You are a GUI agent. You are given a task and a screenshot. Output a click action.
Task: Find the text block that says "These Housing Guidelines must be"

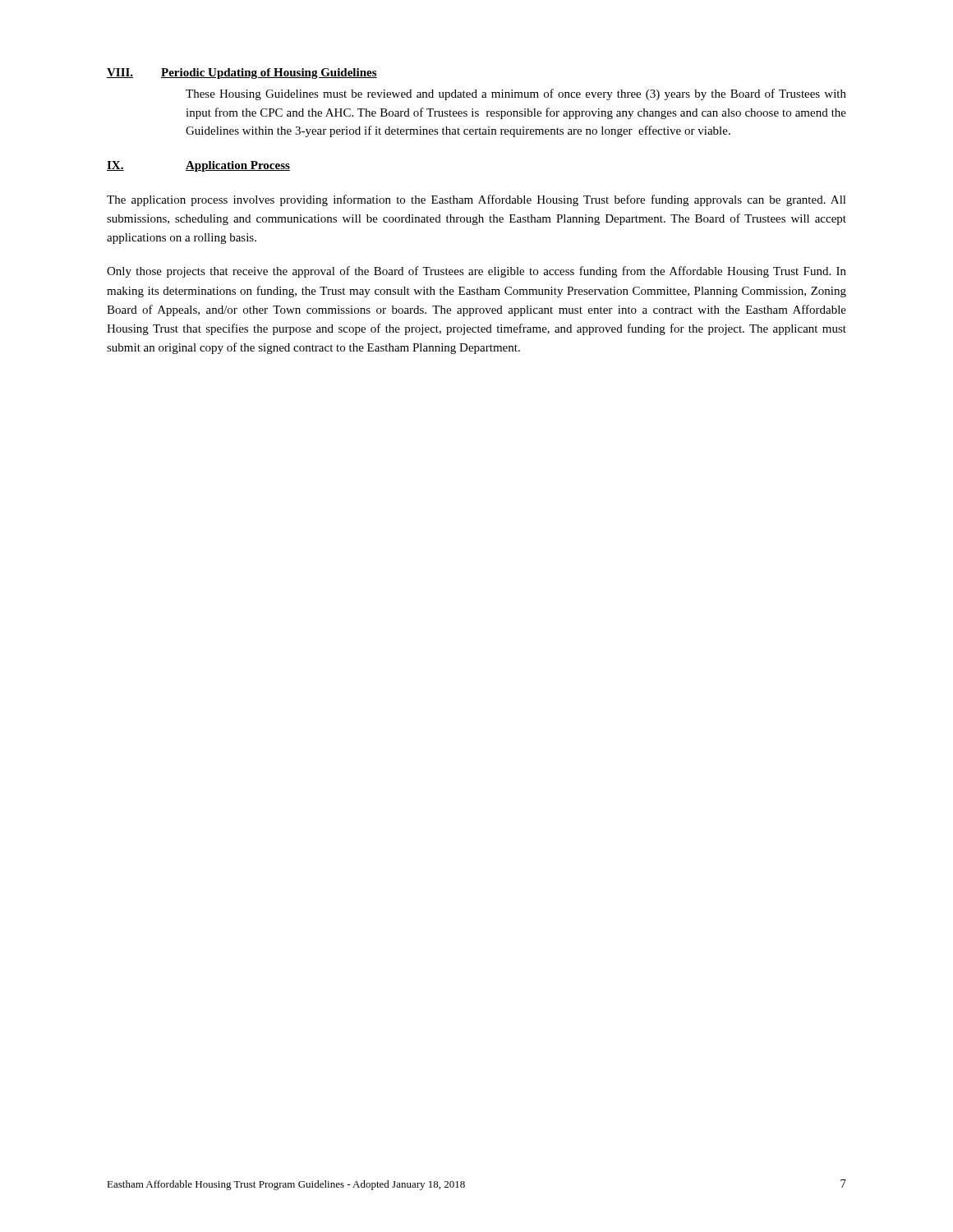516,112
